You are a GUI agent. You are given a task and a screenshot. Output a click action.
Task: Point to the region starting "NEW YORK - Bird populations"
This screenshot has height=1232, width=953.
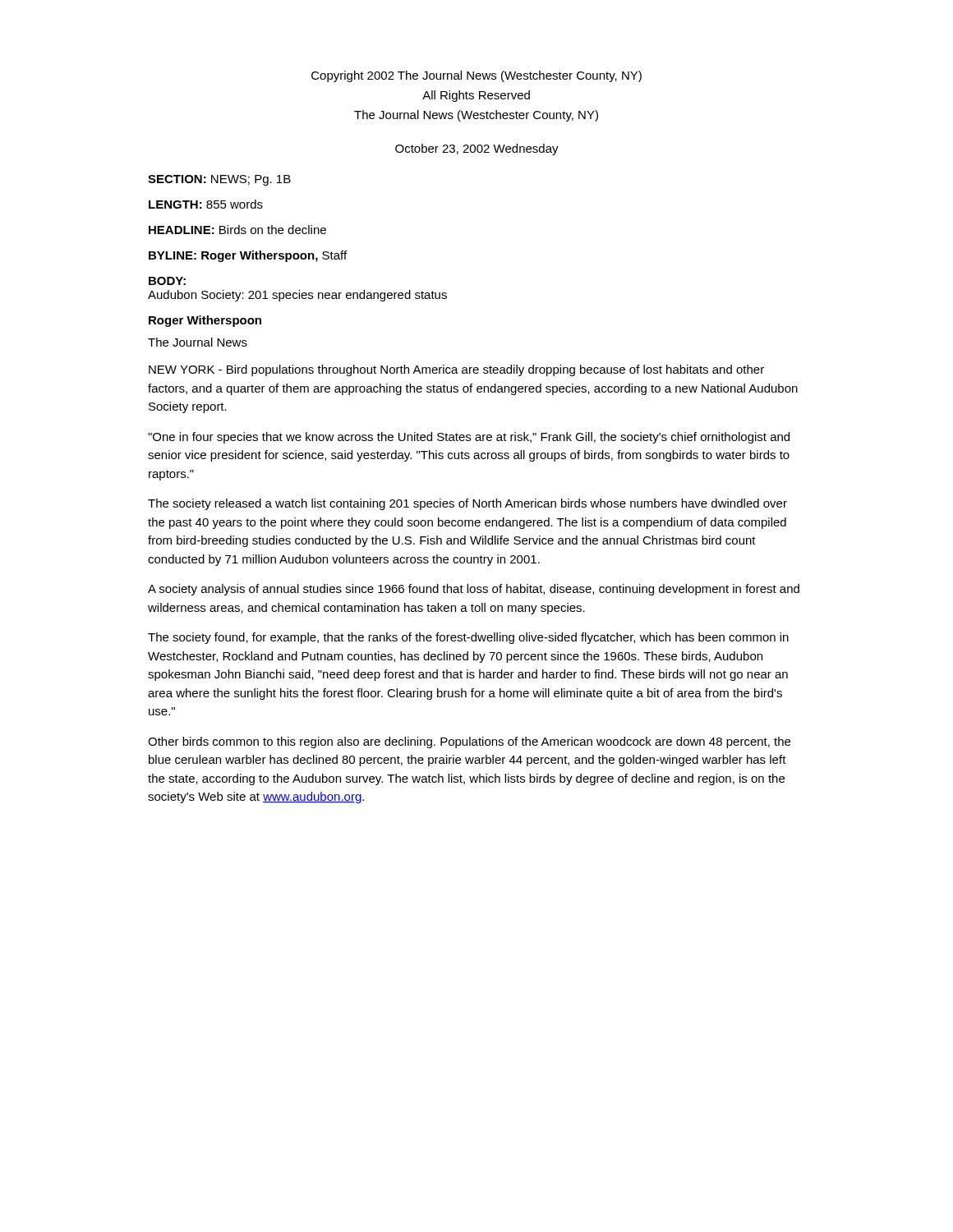[x=476, y=583]
